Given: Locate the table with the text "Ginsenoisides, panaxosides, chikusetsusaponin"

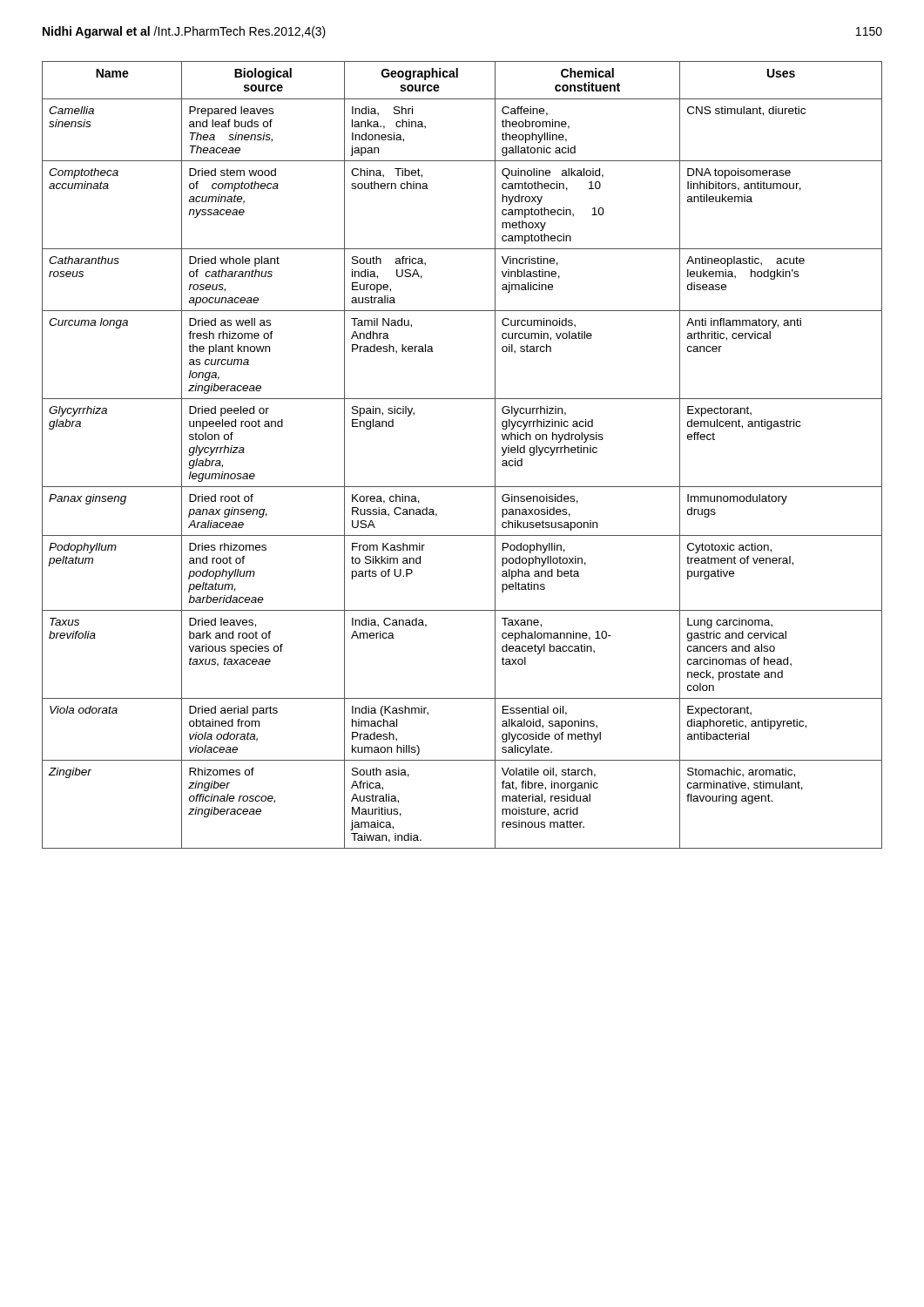Looking at the screenshot, I should 462,455.
